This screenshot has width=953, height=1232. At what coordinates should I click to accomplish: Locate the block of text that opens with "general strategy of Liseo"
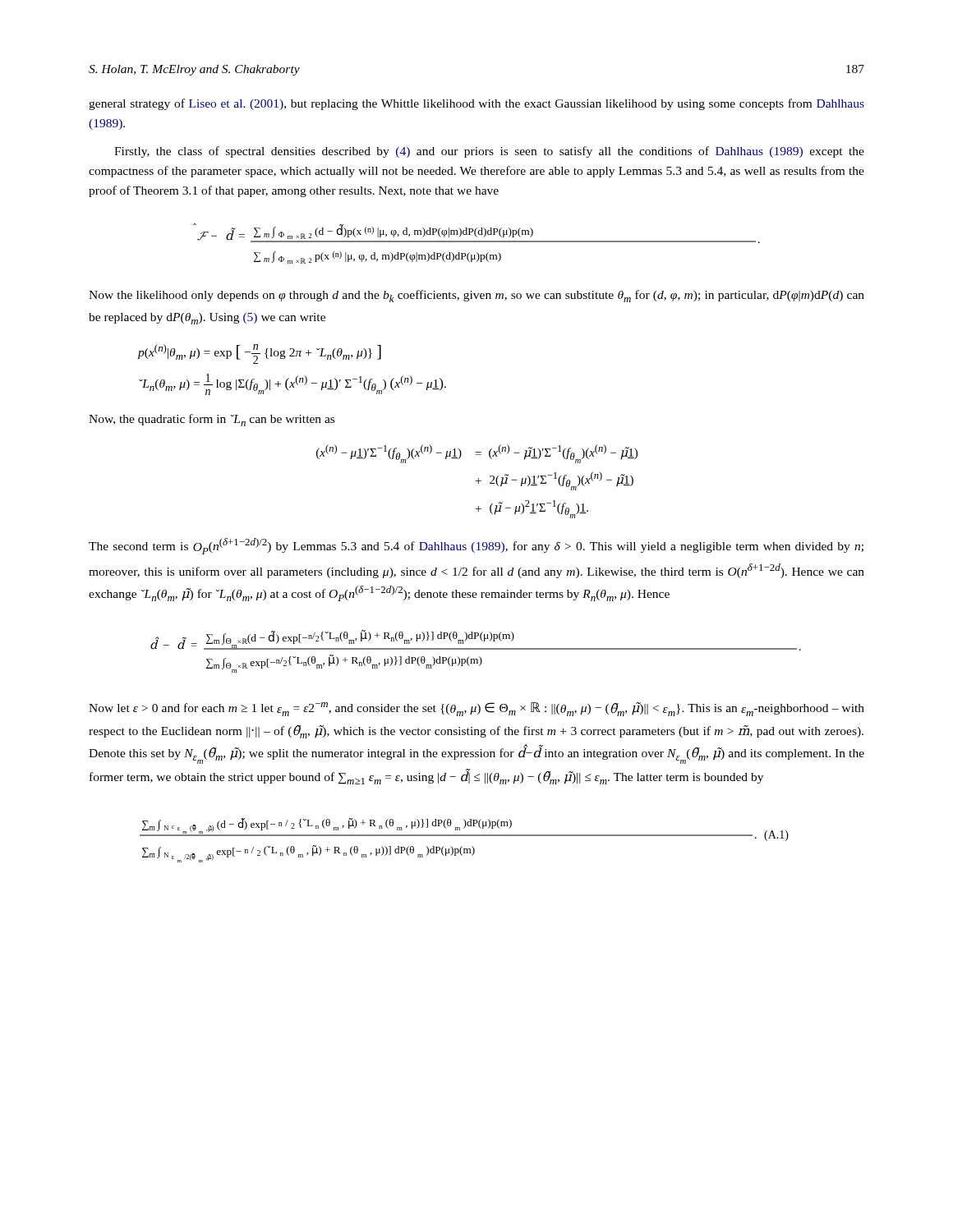coord(476,113)
